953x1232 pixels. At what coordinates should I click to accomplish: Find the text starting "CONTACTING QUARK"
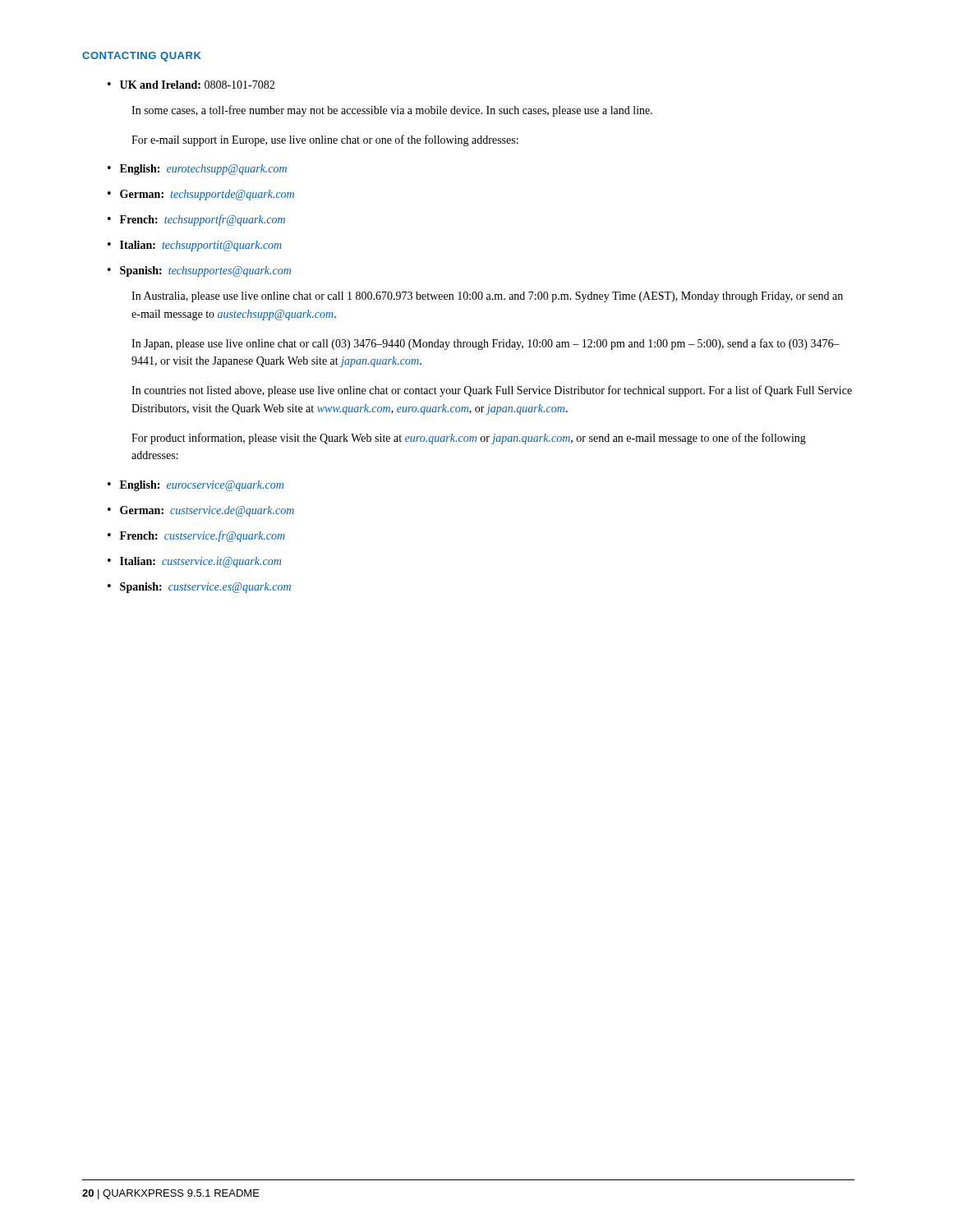(x=142, y=55)
